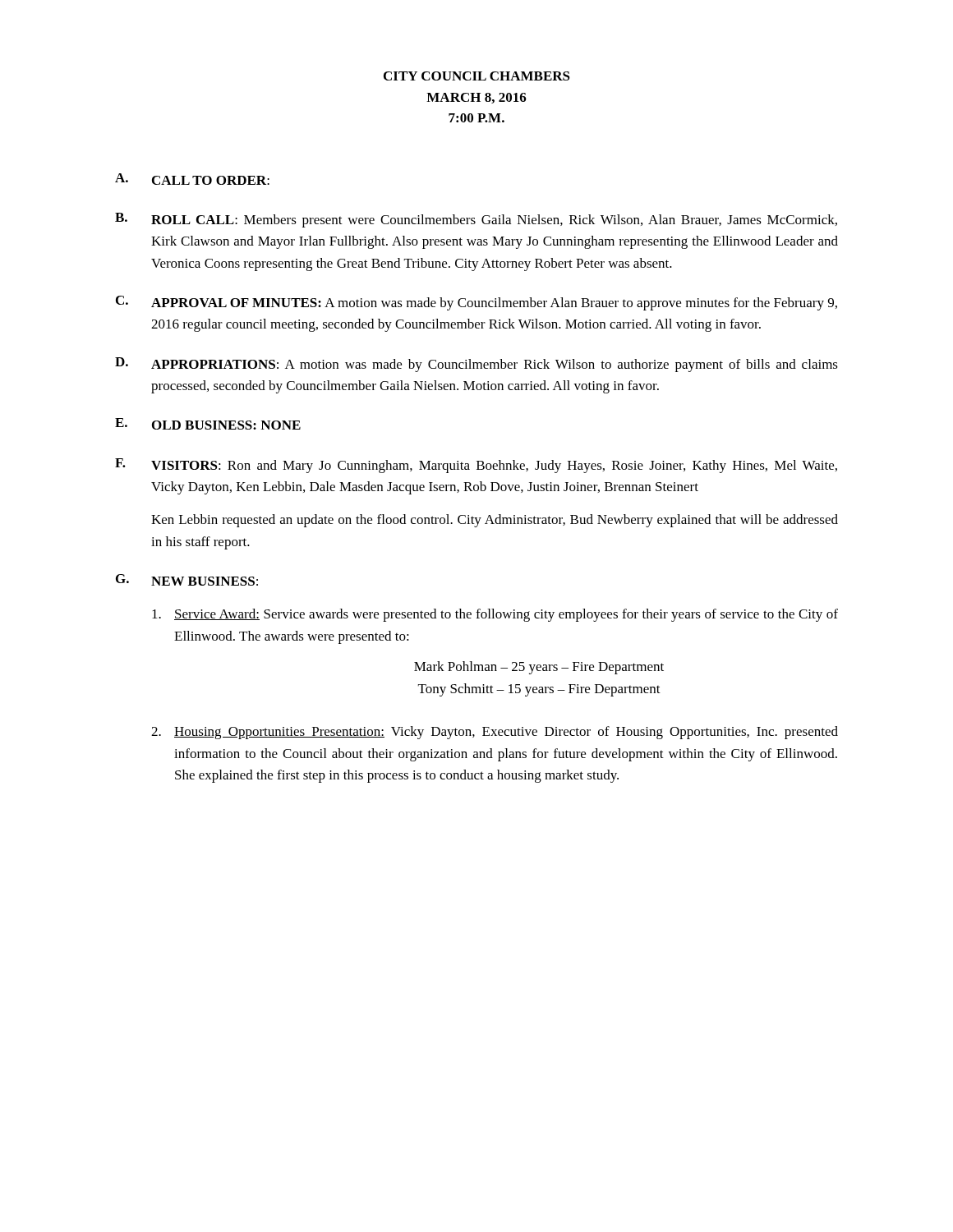953x1232 pixels.
Task: Point to the text block starting "B. ROLL CALL:"
Action: tap(476, 242)
